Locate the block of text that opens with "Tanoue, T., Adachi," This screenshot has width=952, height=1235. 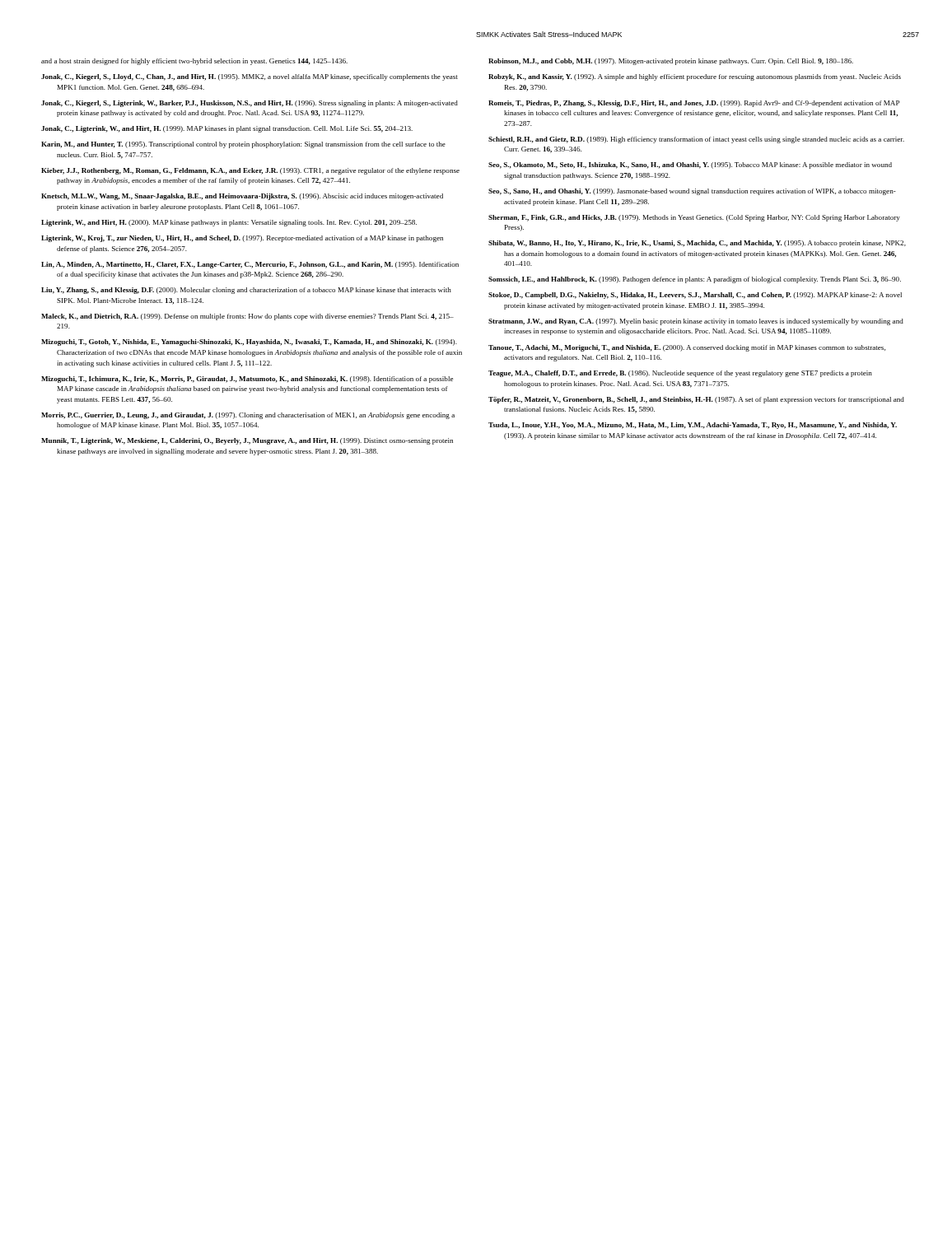pos(687,352)
